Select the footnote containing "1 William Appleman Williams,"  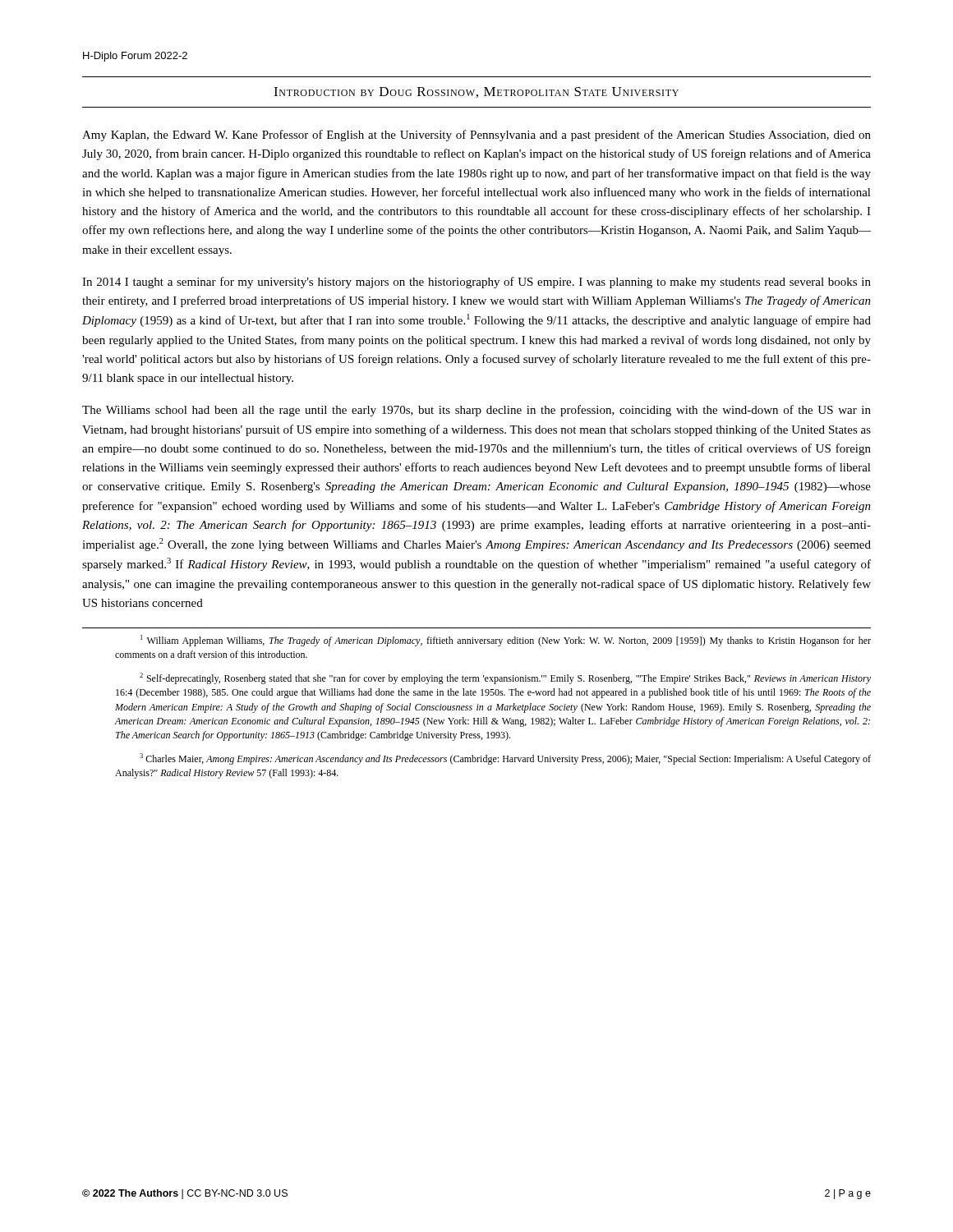[x=493, y=648]
